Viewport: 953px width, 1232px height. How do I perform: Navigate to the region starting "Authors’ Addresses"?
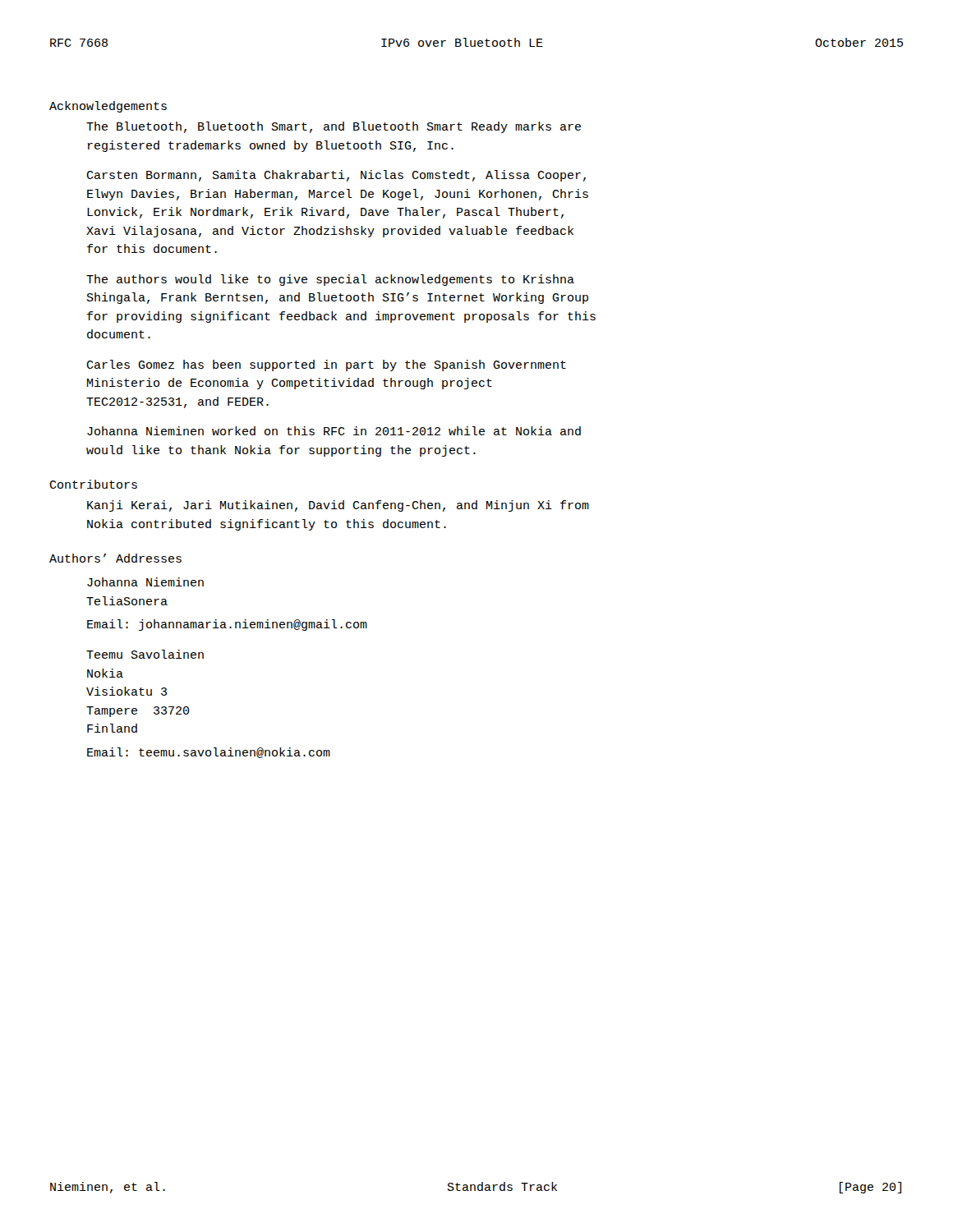[116, 560]
